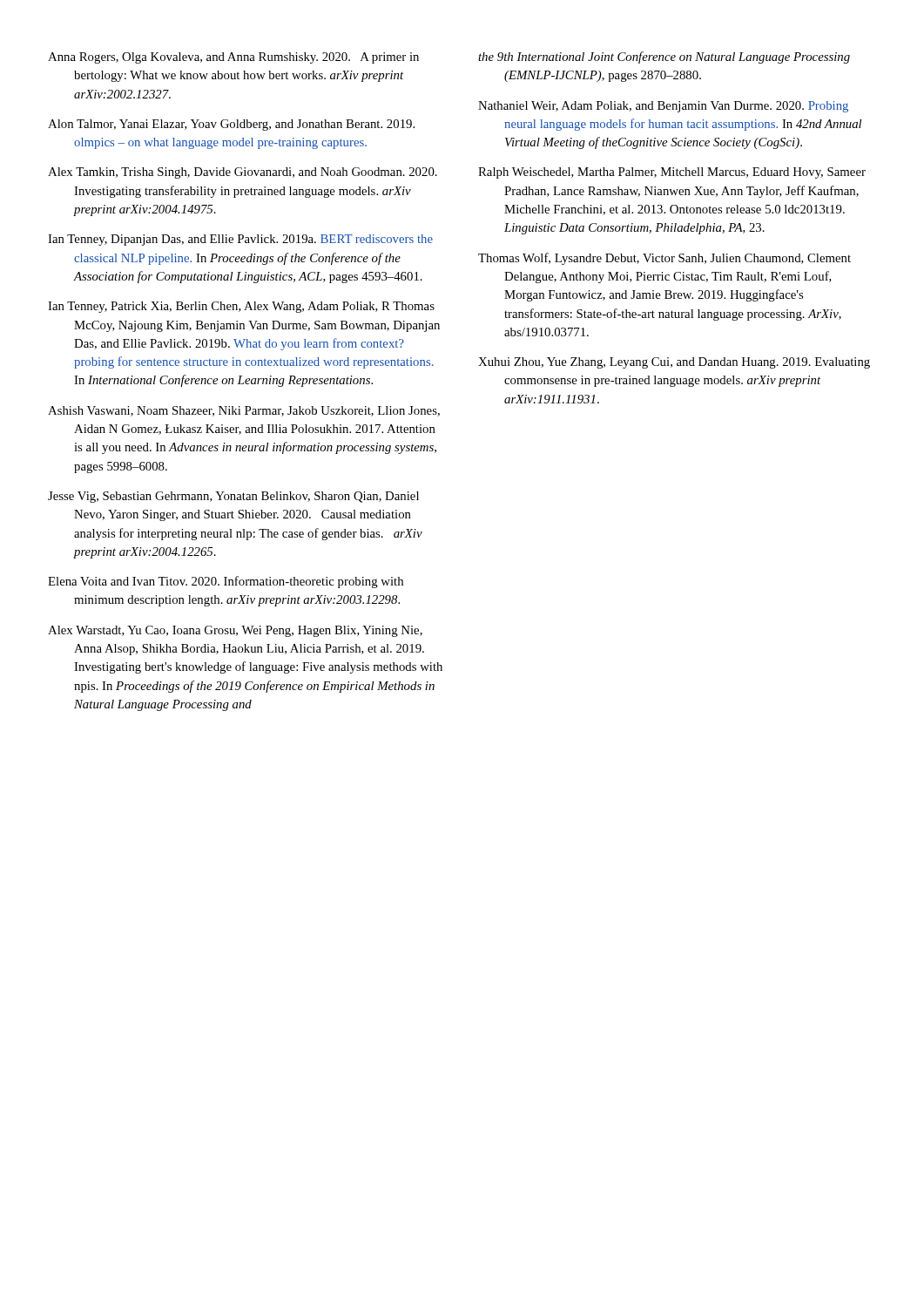
Task: Click on the list item that says "Xuhui Zhou, Yue Zhang, Leyang Cui, and"
Action: click(x=674, y=380)
